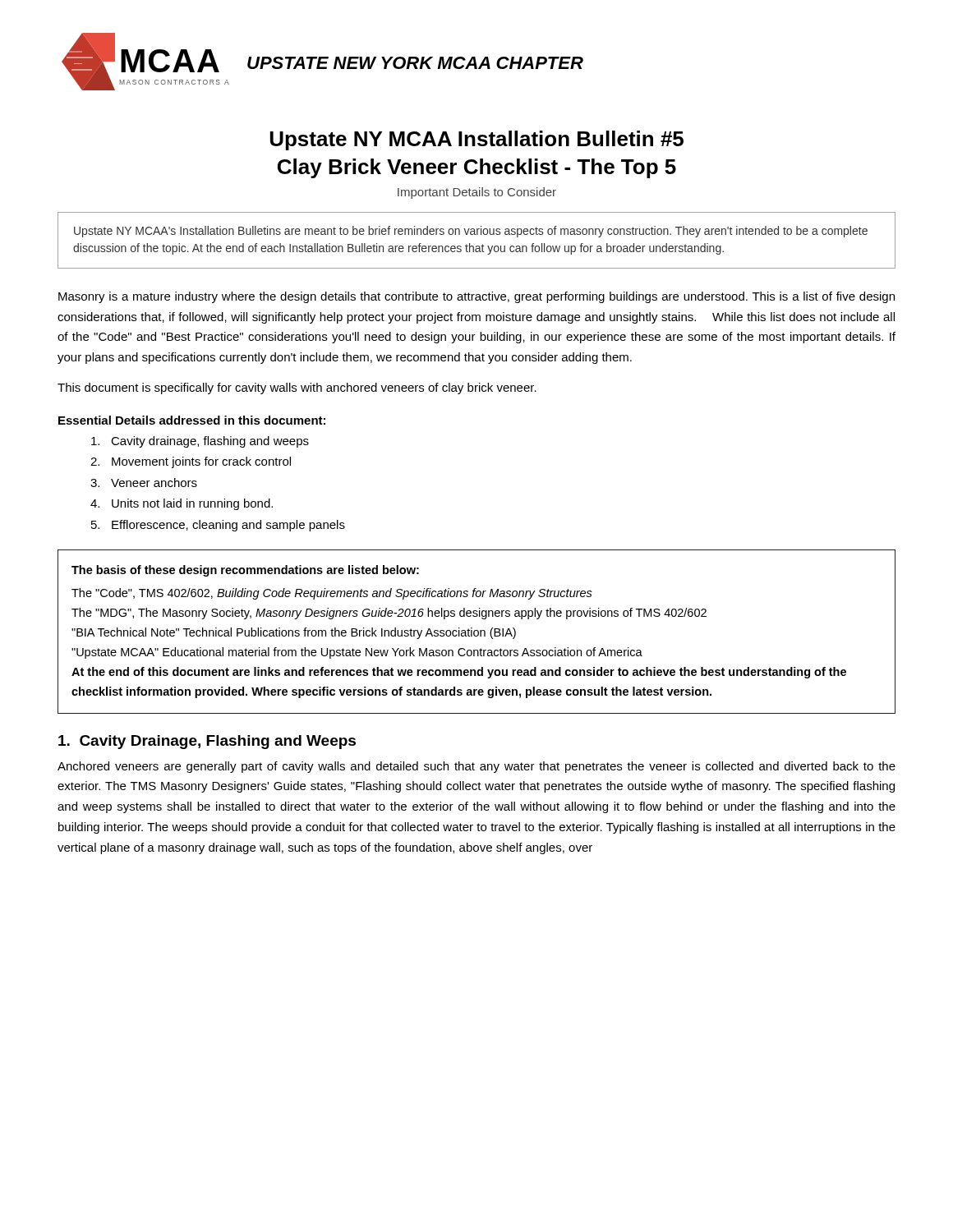Click on the region starting "Cavity drainage, flashing and"
The height and width of the screenshot is (1232, 953).
point(200,440)
